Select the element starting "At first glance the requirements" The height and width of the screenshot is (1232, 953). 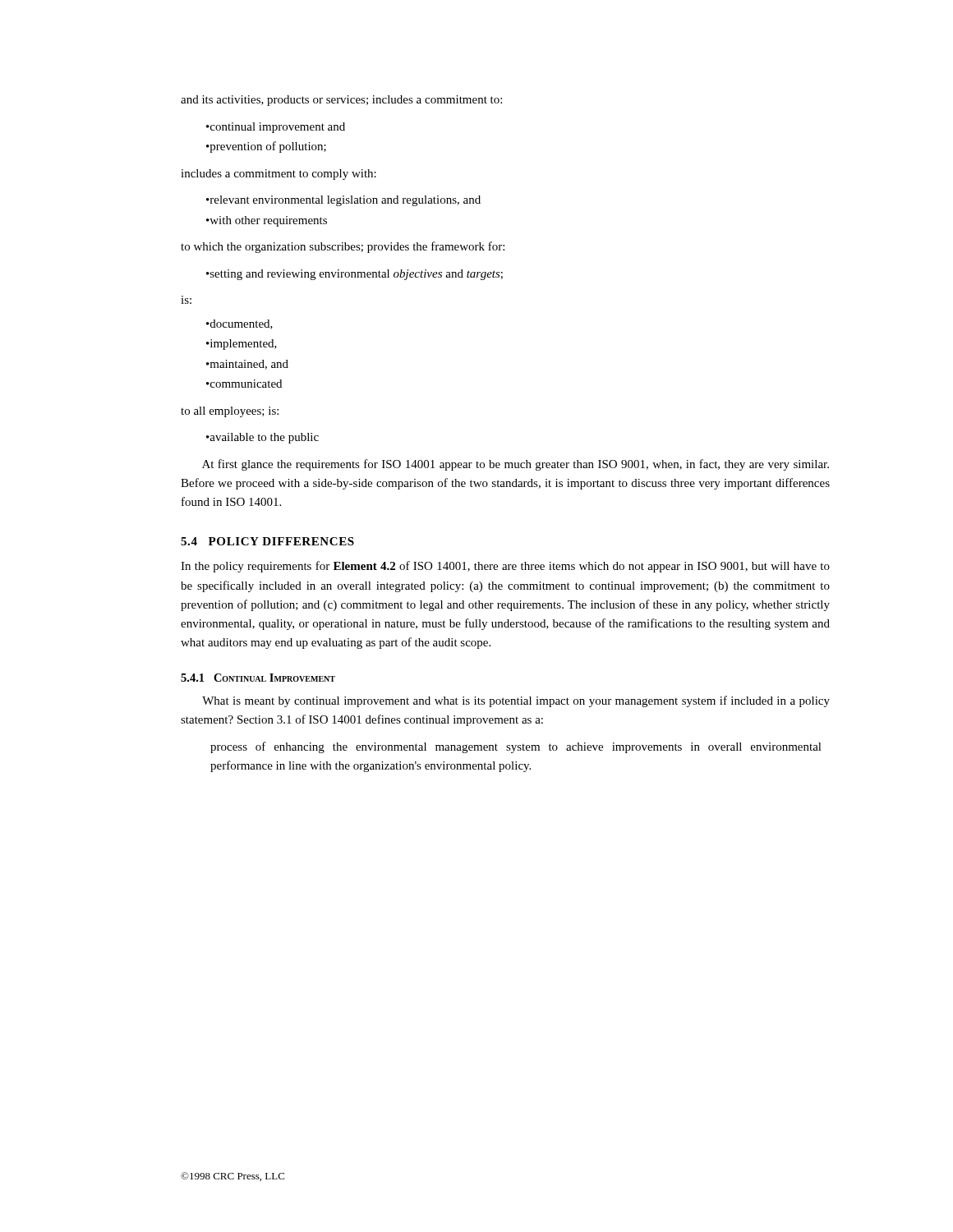tap(505, 483)
